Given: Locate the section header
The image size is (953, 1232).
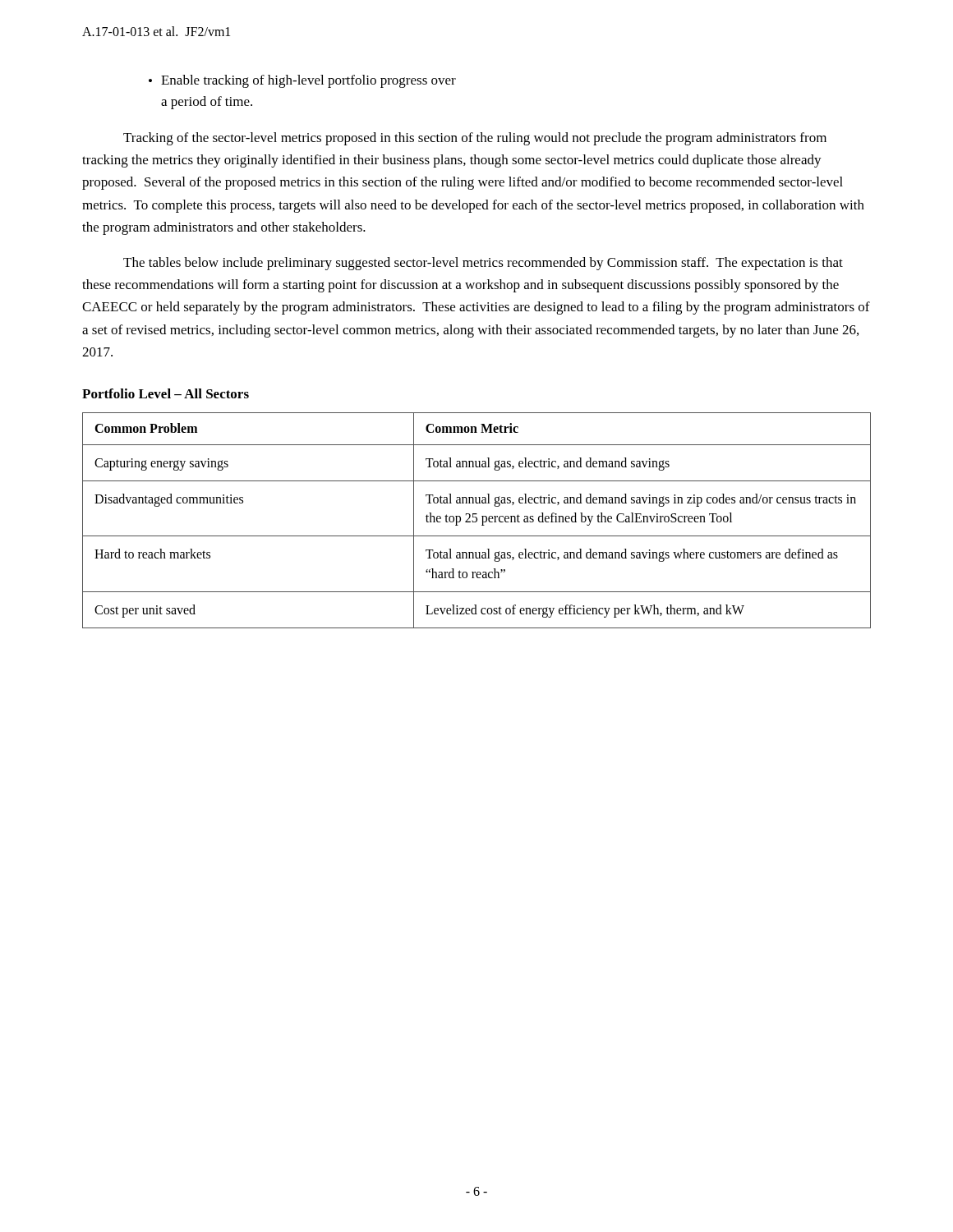Looking at the screenshot, I should click(166, 394).
